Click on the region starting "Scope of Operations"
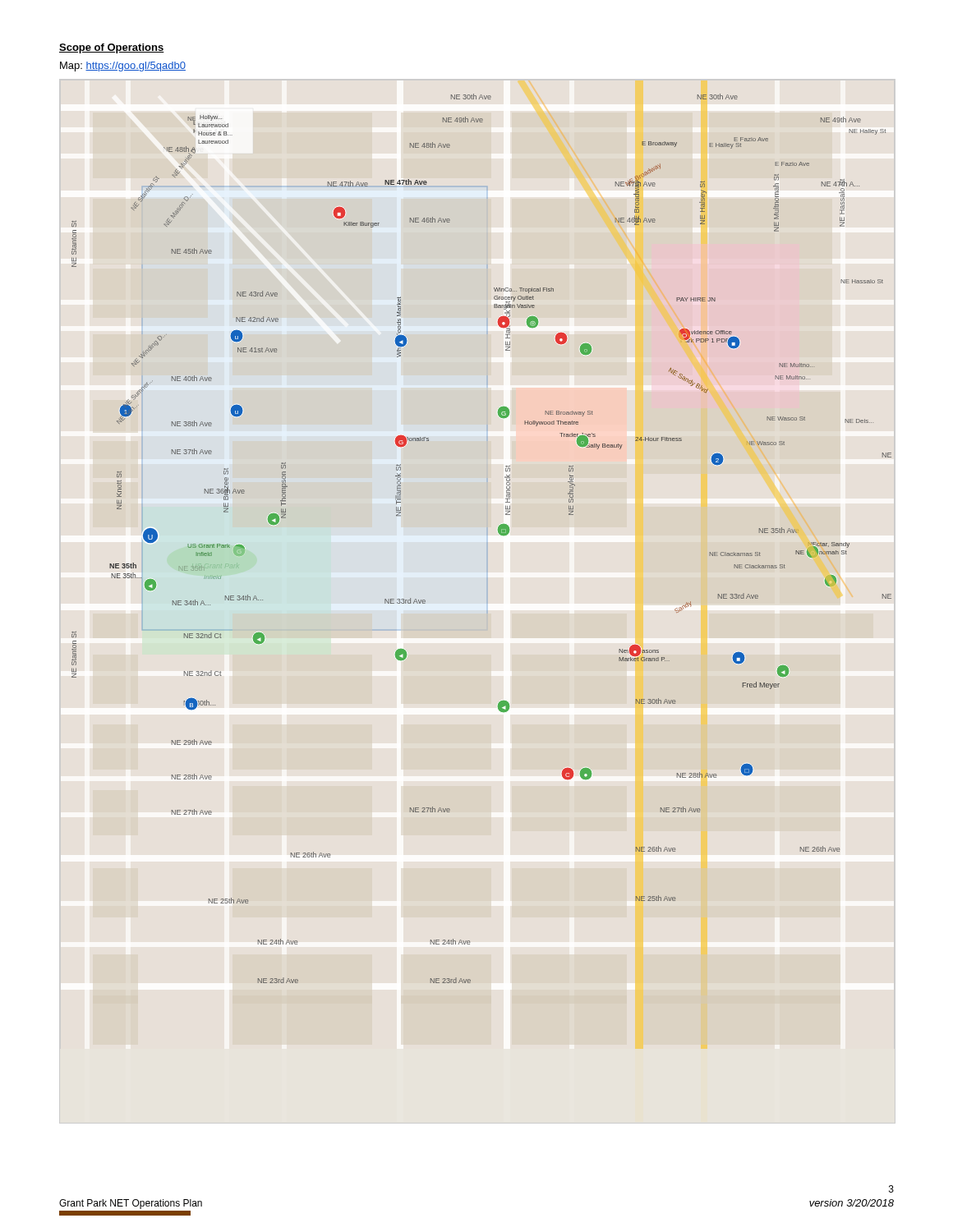 [x=111, y=47]
